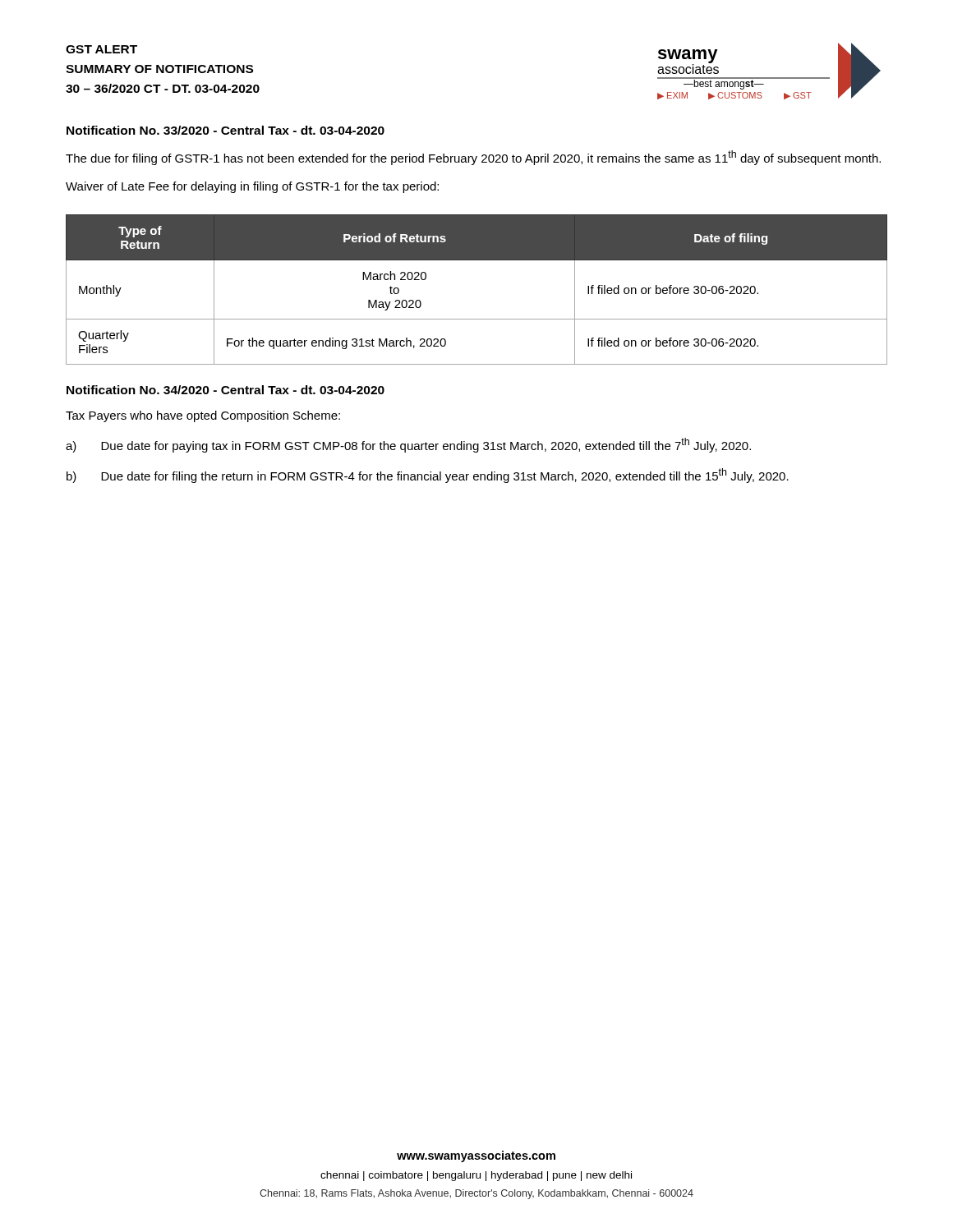Click on the text starting "Notification No. 34/2020 - Central Tax"
Image resolution: width=953 pixels, height=1232 pixels.
225,390
